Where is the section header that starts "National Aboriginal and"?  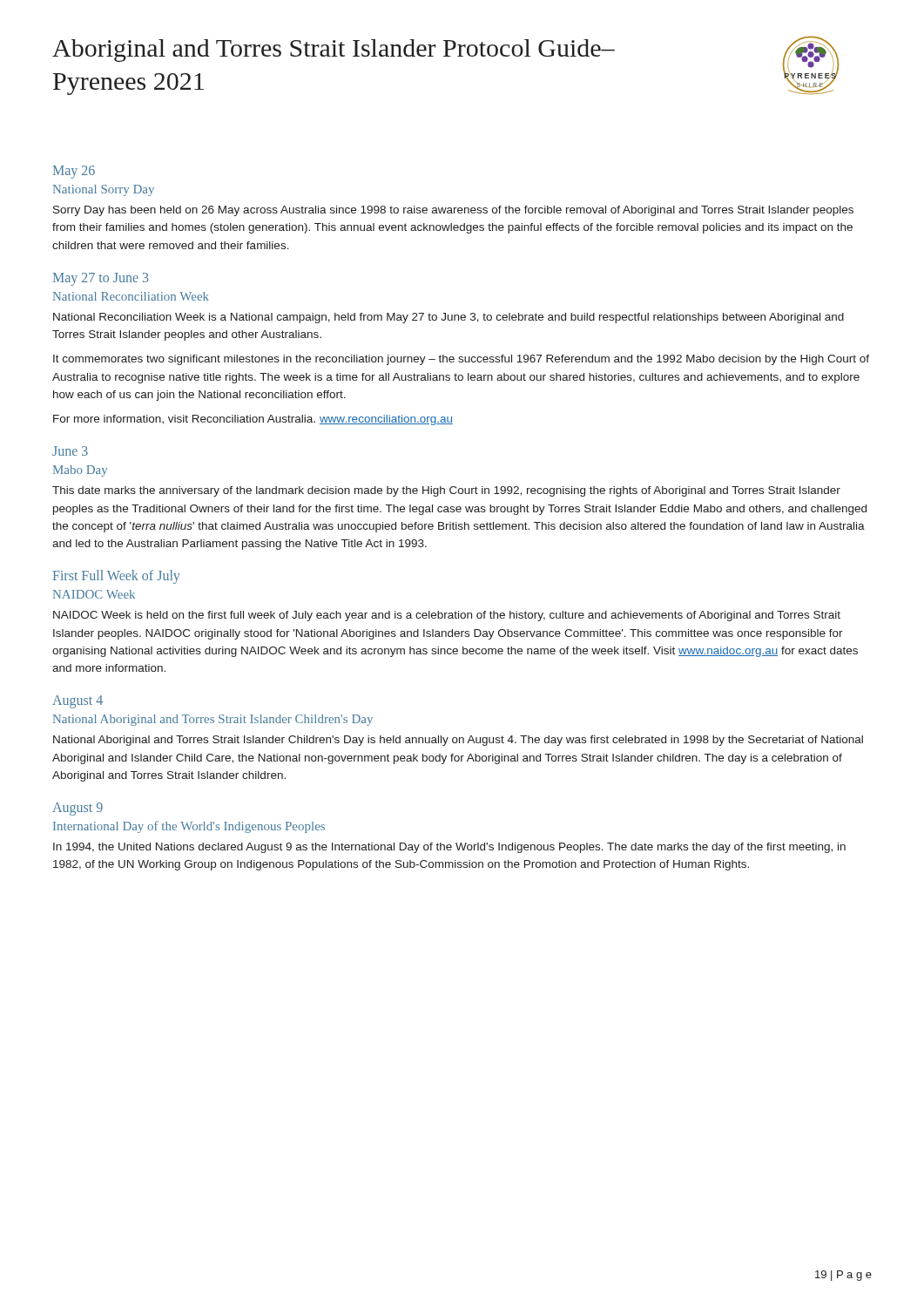(213, 719)
